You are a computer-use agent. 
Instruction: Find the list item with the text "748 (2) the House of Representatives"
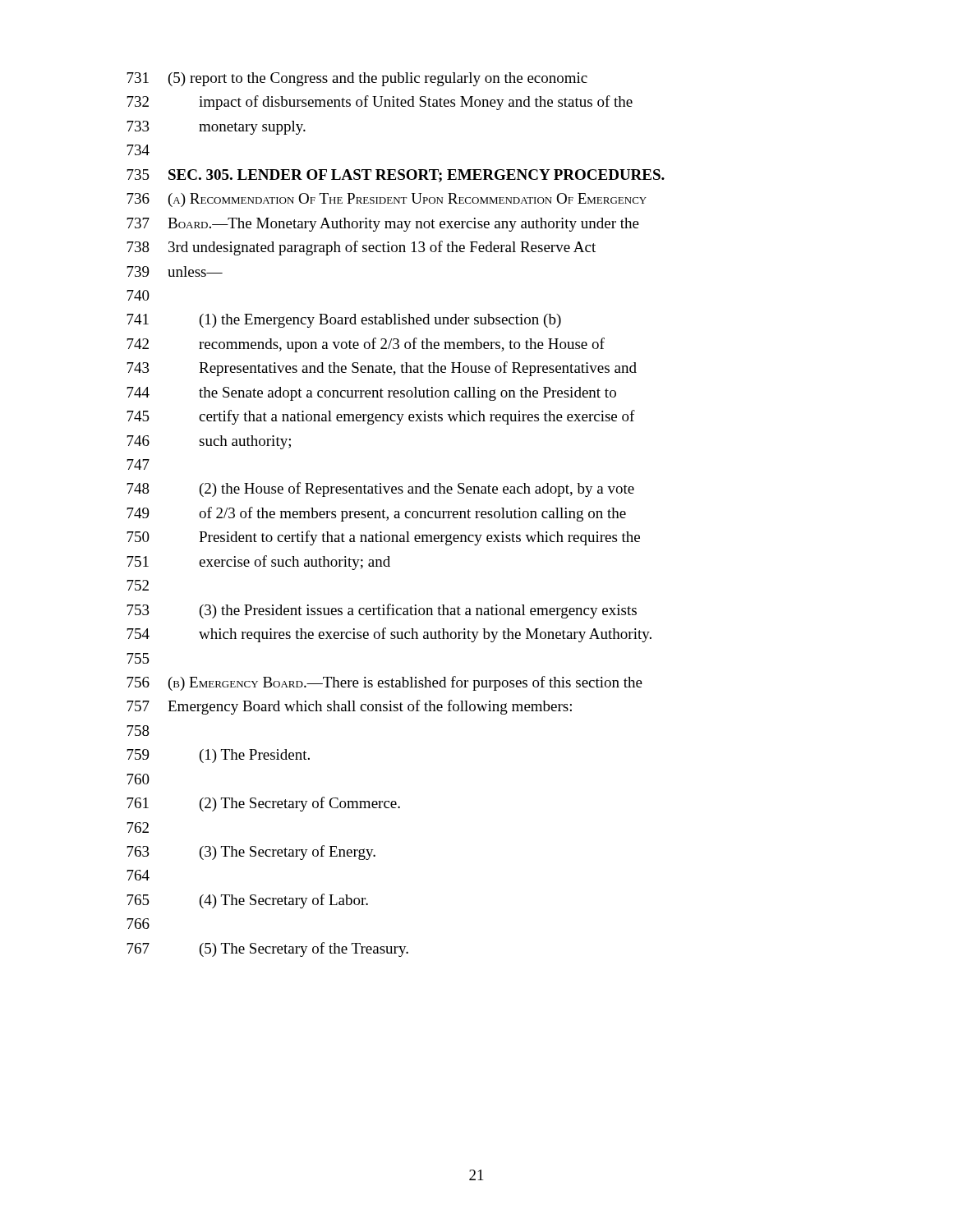(x=476, y=525)
